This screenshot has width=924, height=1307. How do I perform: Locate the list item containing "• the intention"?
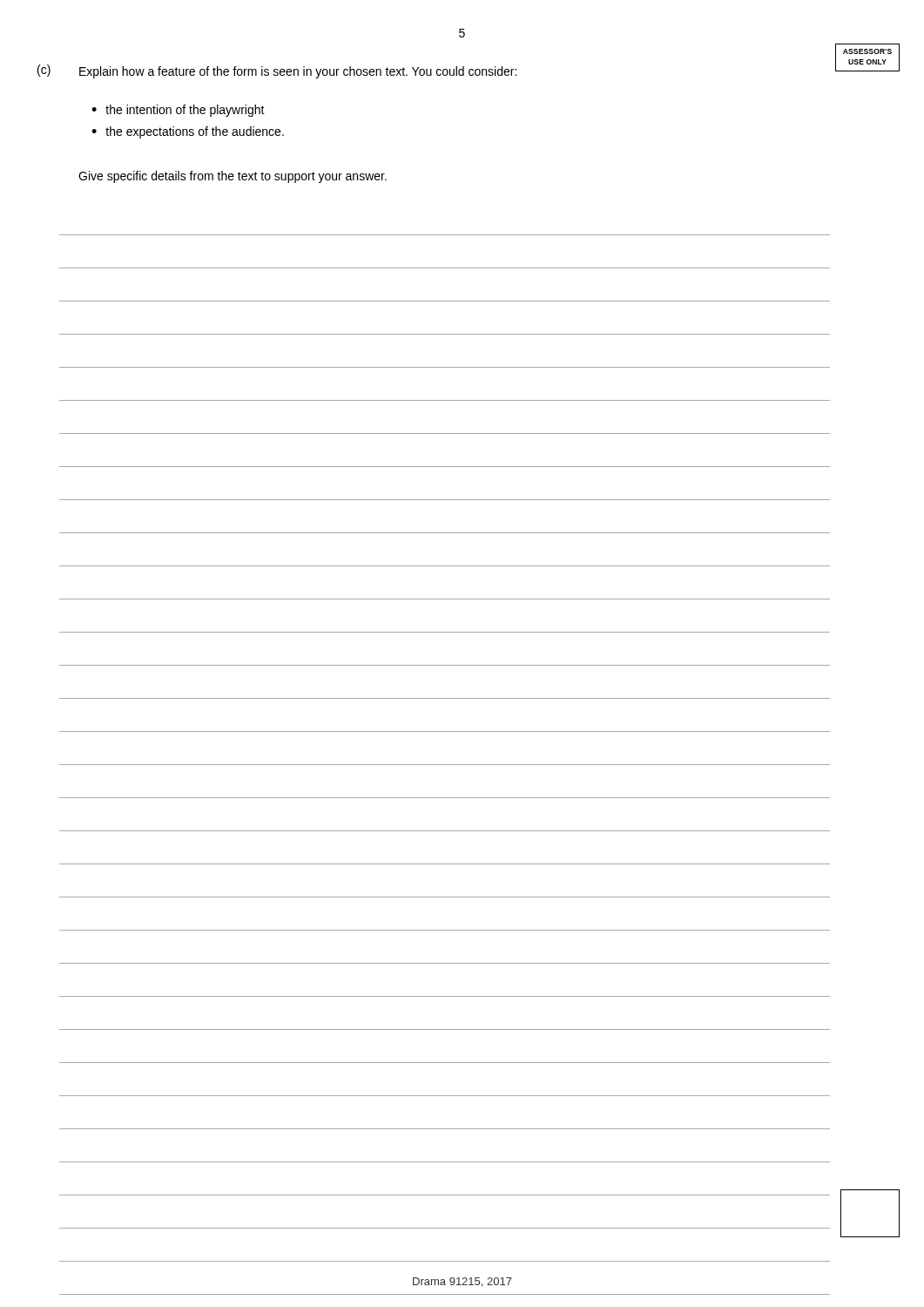178,110
